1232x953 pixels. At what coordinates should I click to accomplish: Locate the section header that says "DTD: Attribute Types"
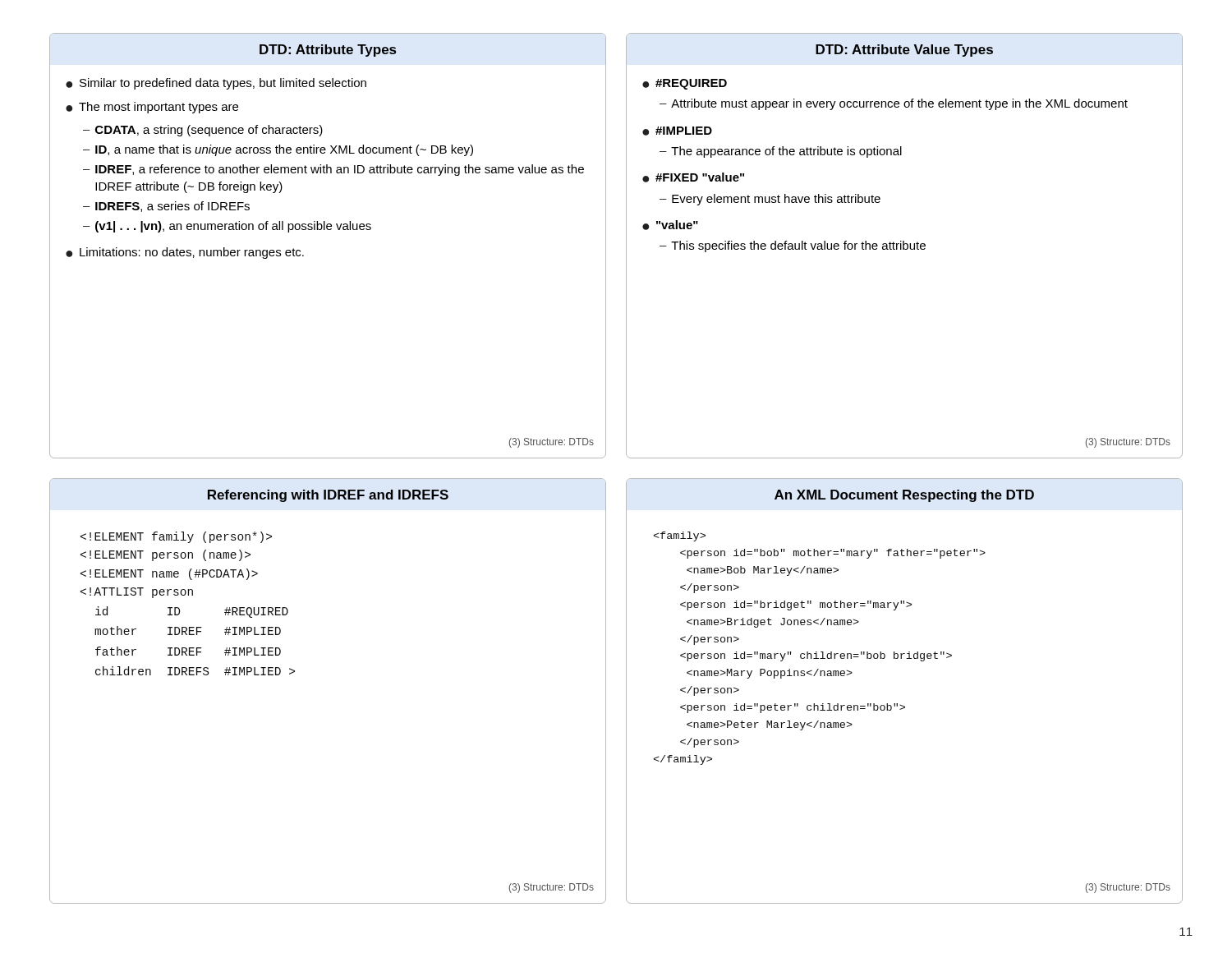(x=328, y=50)
